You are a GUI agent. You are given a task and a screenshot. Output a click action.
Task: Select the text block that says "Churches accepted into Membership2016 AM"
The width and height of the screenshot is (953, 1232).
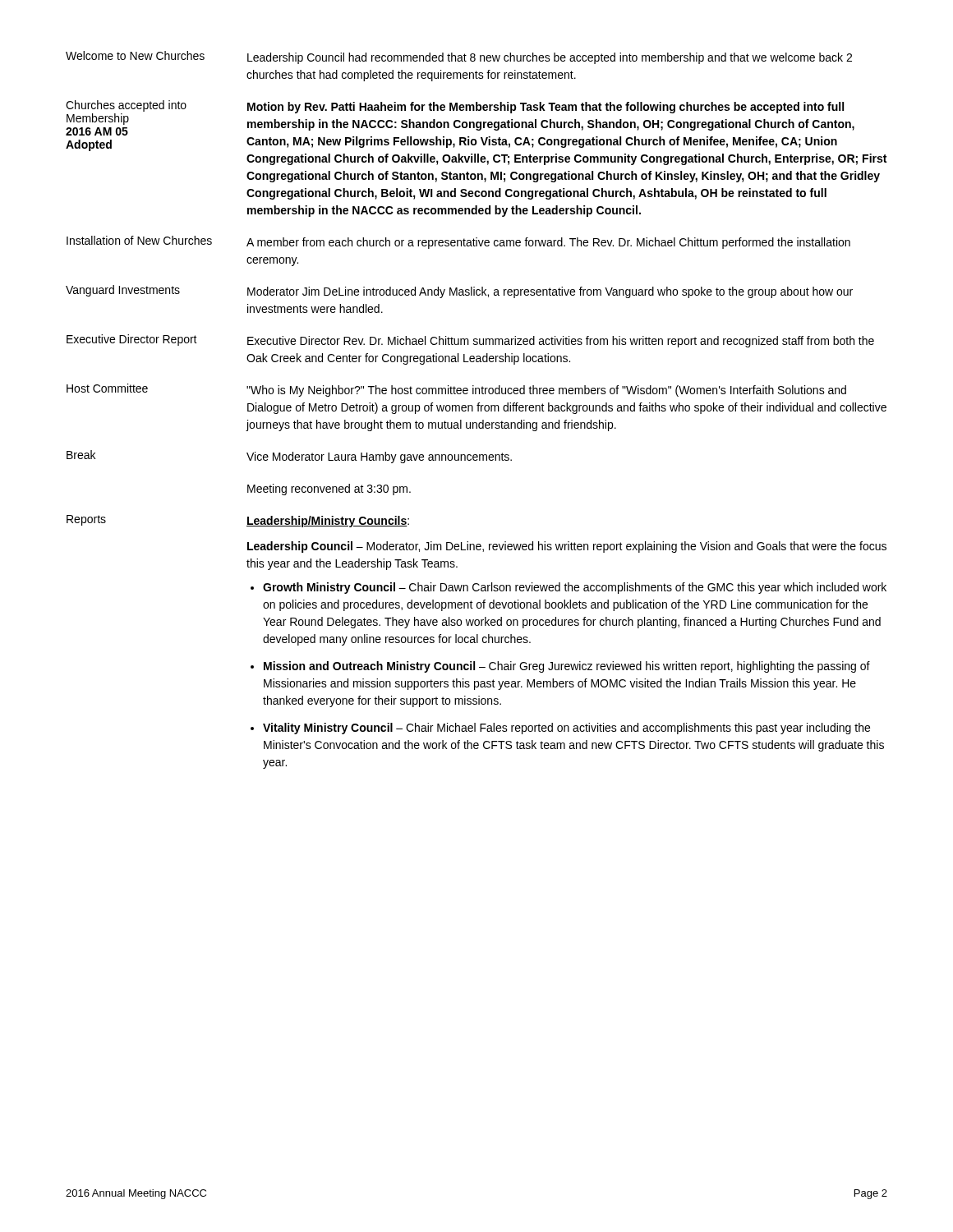tap(126, 125)
